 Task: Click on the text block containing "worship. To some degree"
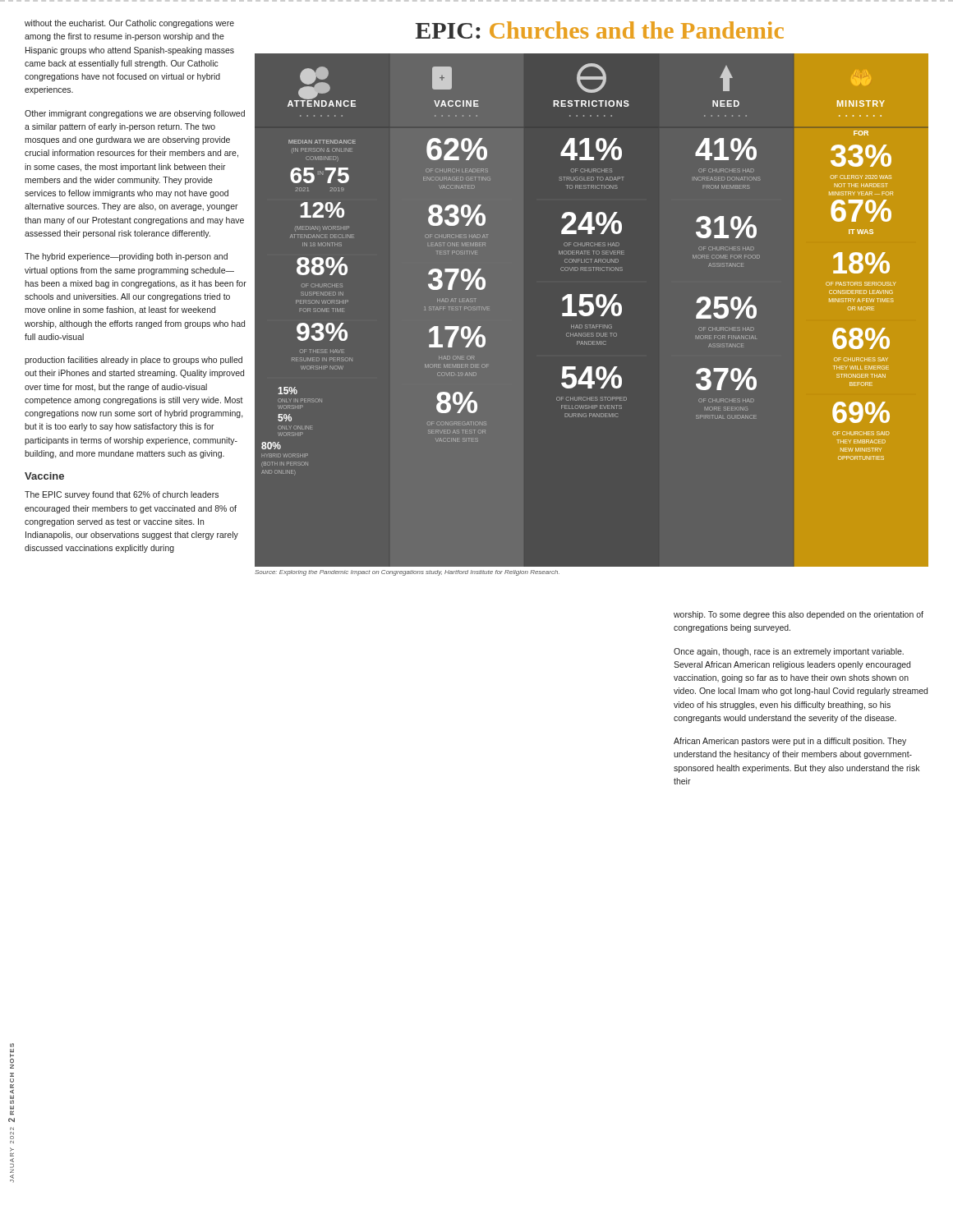click(x=801, y=698)
